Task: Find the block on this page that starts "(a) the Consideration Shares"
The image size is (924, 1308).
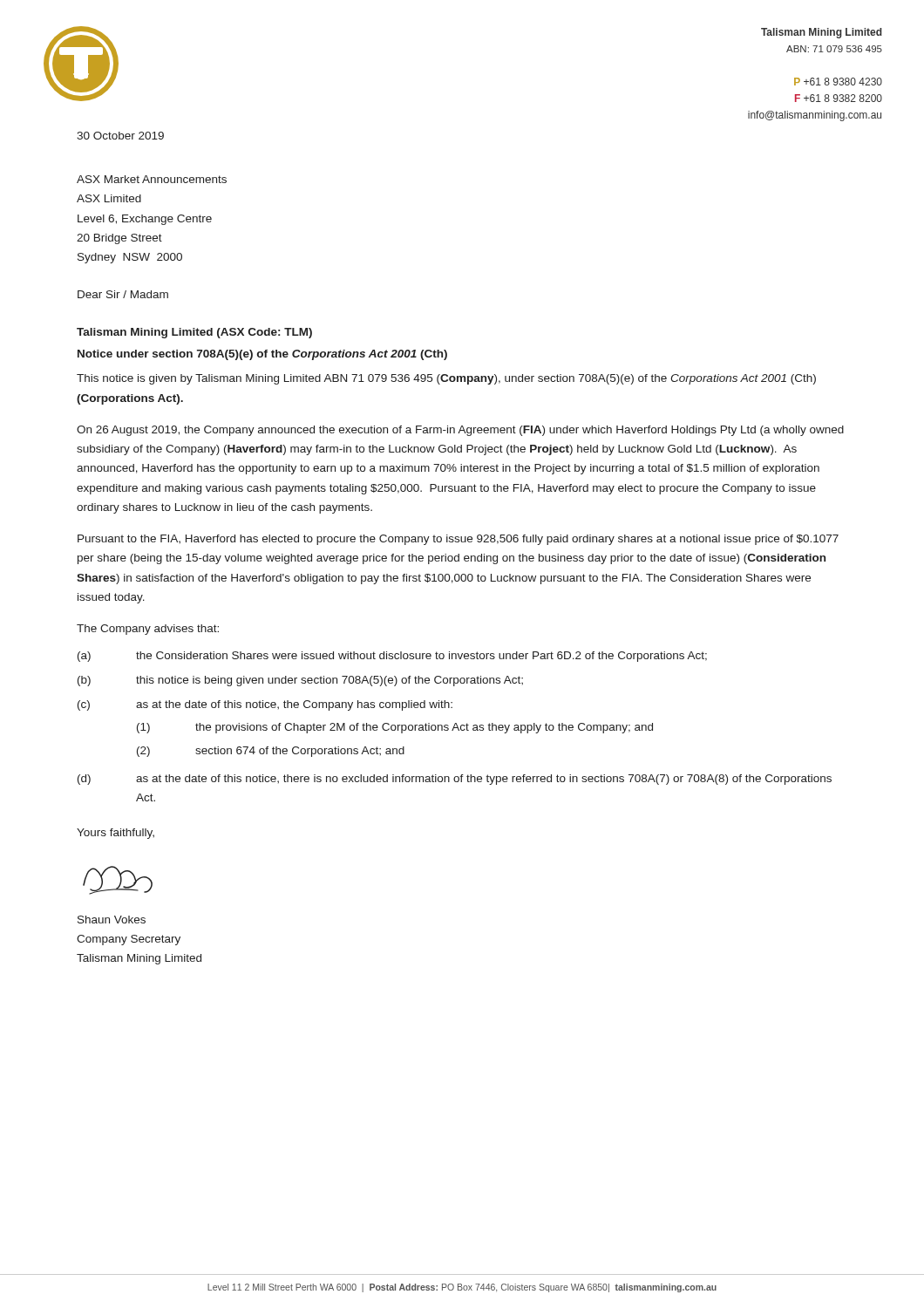Action: pos(462,655)
